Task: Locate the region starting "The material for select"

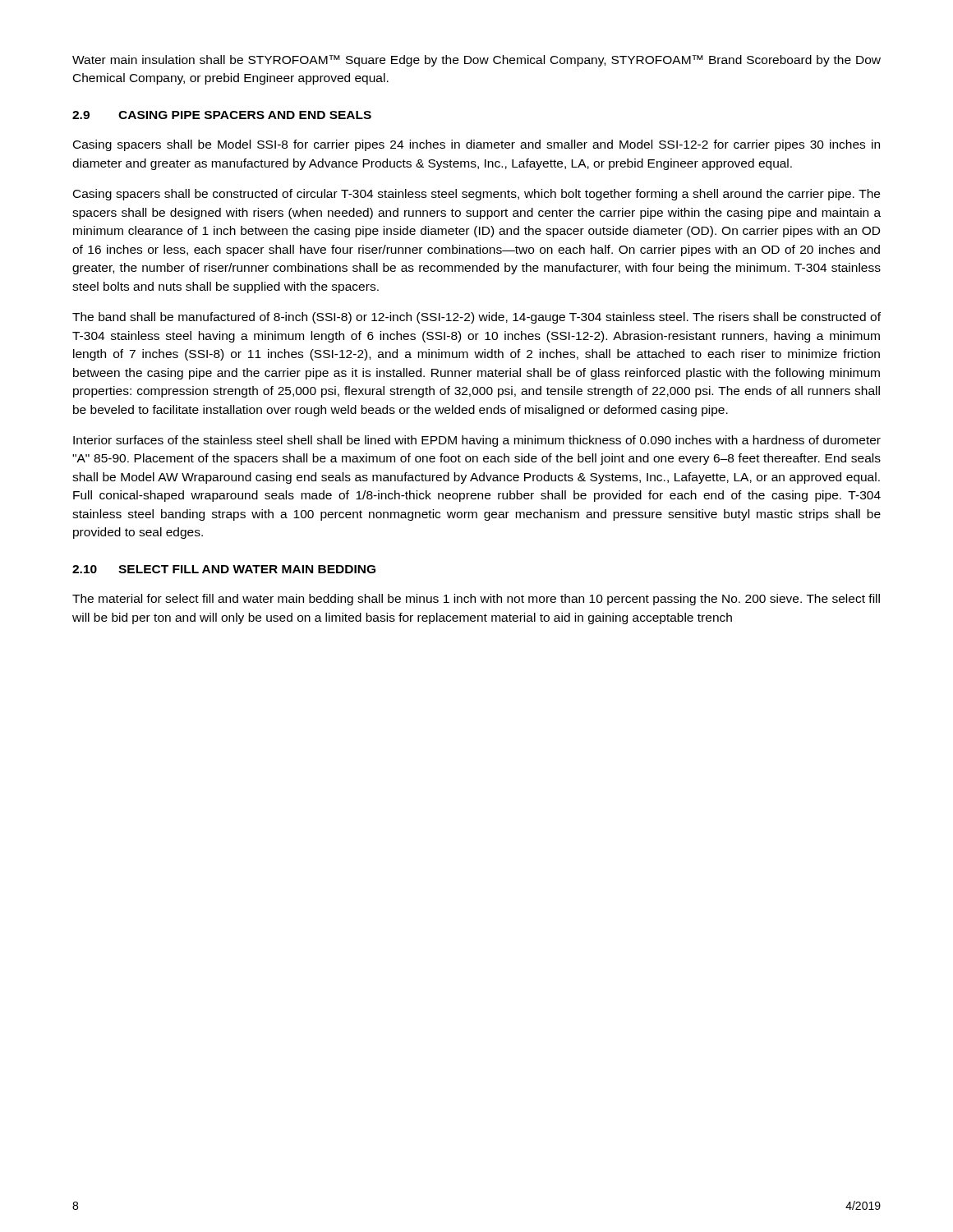Action: coord(476,608)
